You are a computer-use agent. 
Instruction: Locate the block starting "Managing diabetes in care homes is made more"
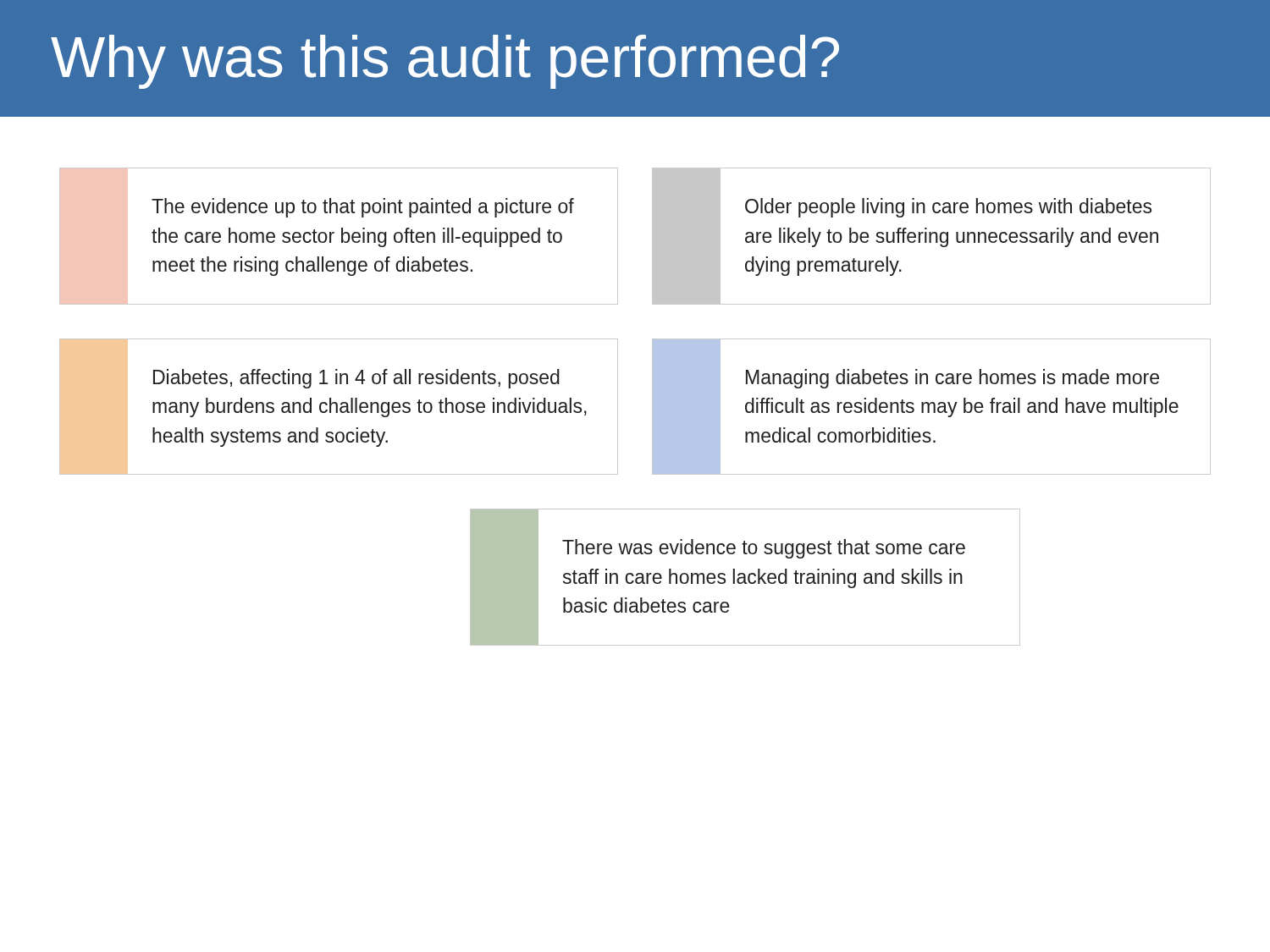(931, 406)
